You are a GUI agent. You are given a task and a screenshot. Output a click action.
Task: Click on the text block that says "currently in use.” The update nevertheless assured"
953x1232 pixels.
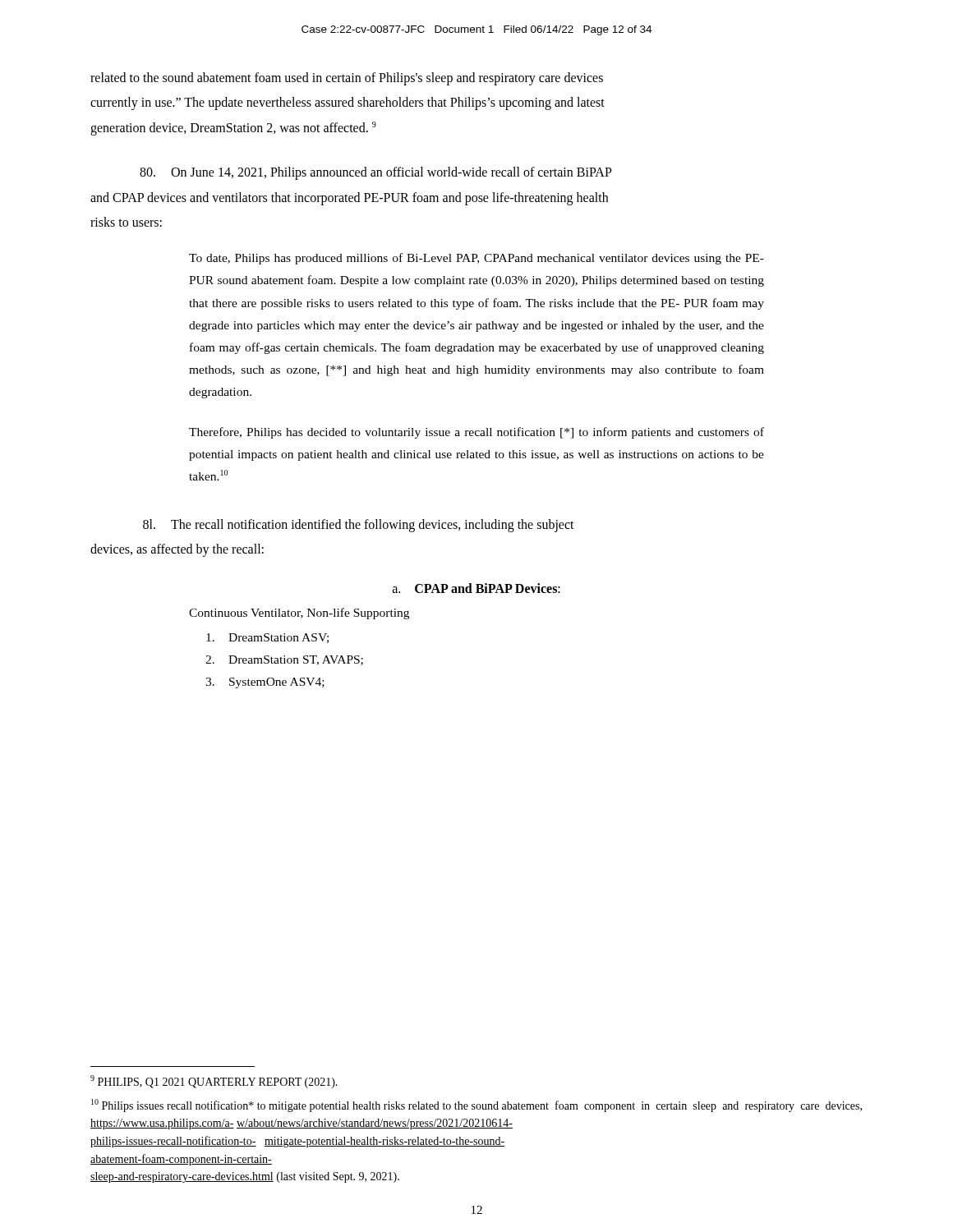coord(347,103)
